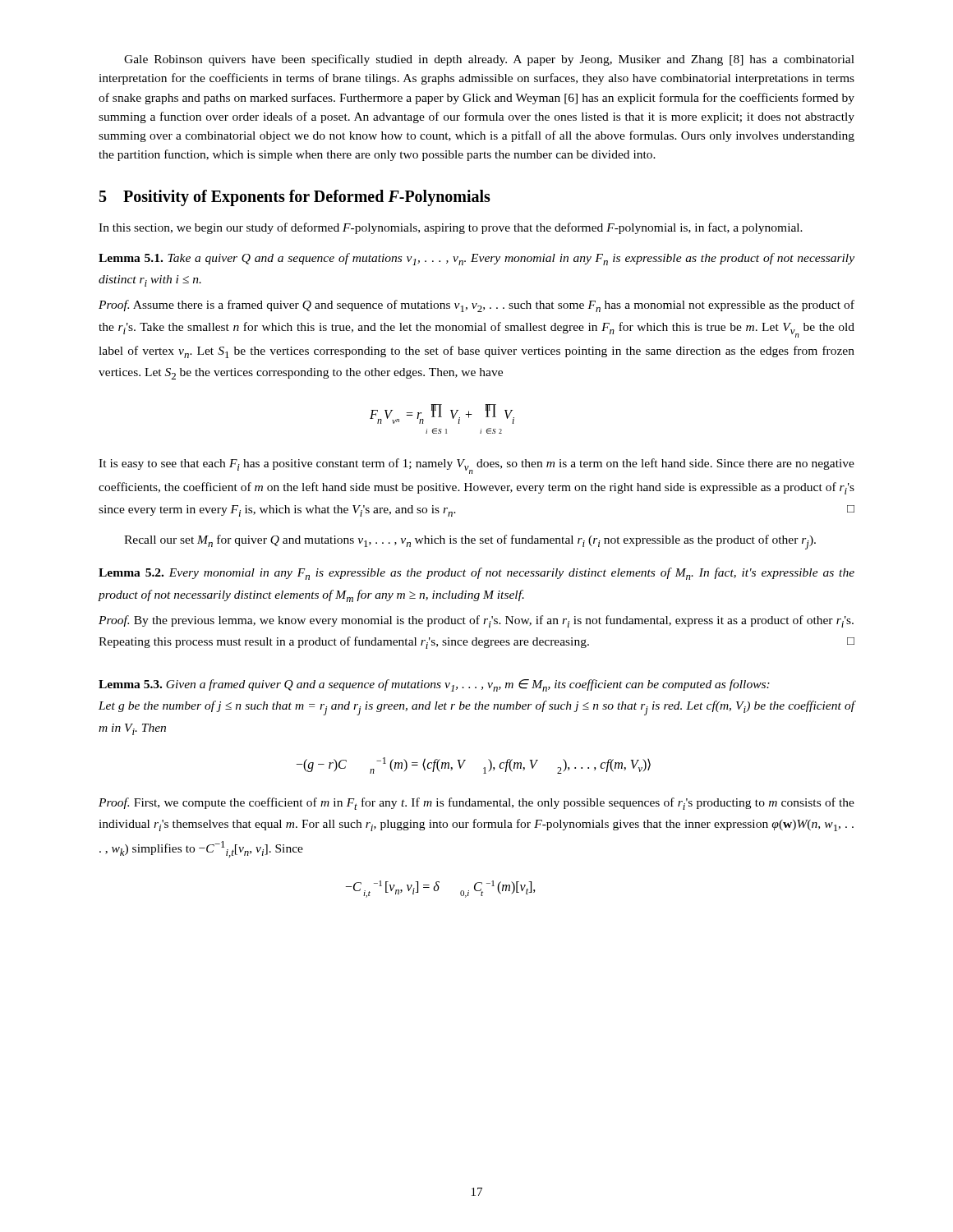Click on the text block containing "Proof. First, we compute the"

point(476,826)
